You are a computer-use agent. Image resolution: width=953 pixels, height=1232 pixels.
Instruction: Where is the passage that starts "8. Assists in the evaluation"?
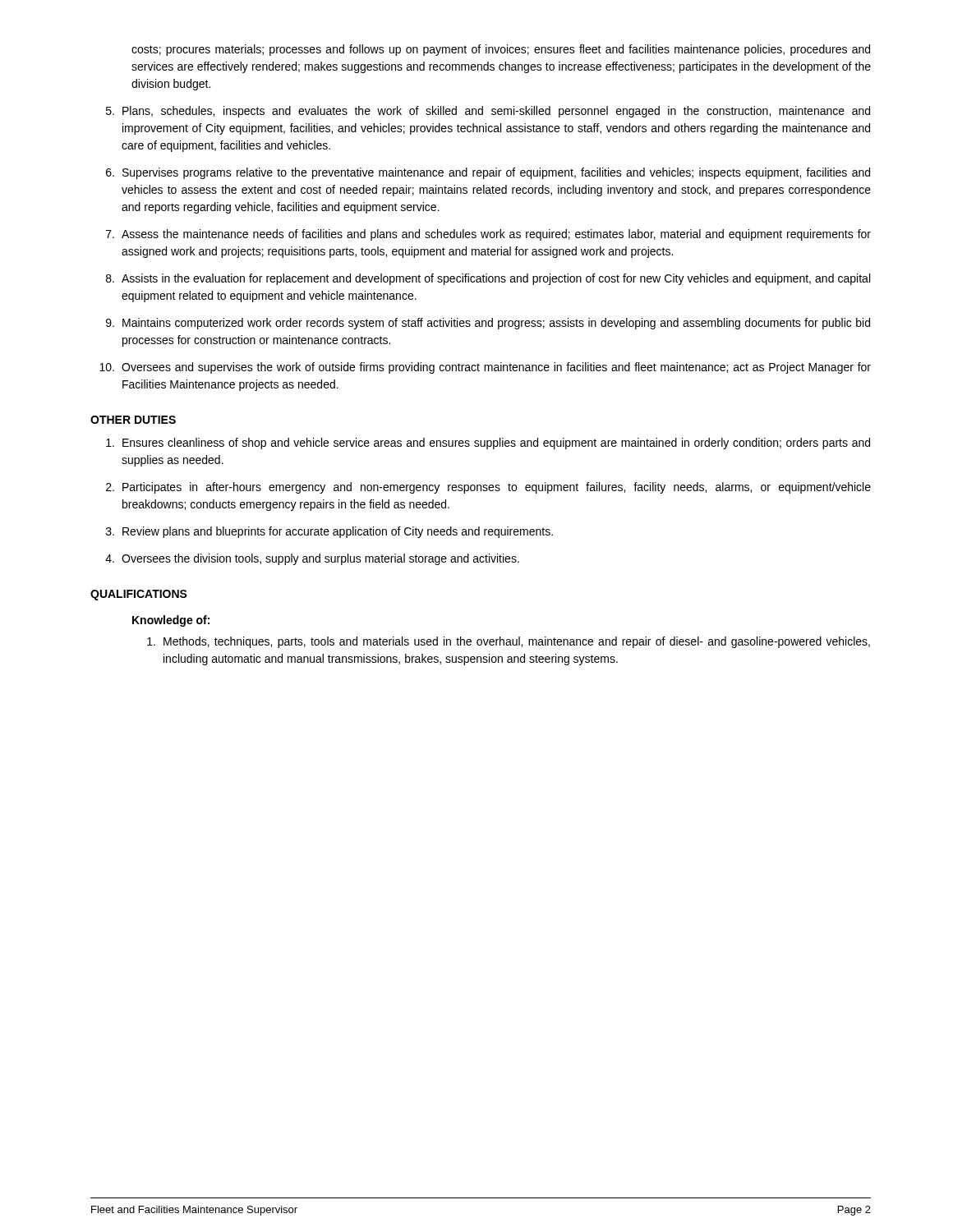(481, 287)
